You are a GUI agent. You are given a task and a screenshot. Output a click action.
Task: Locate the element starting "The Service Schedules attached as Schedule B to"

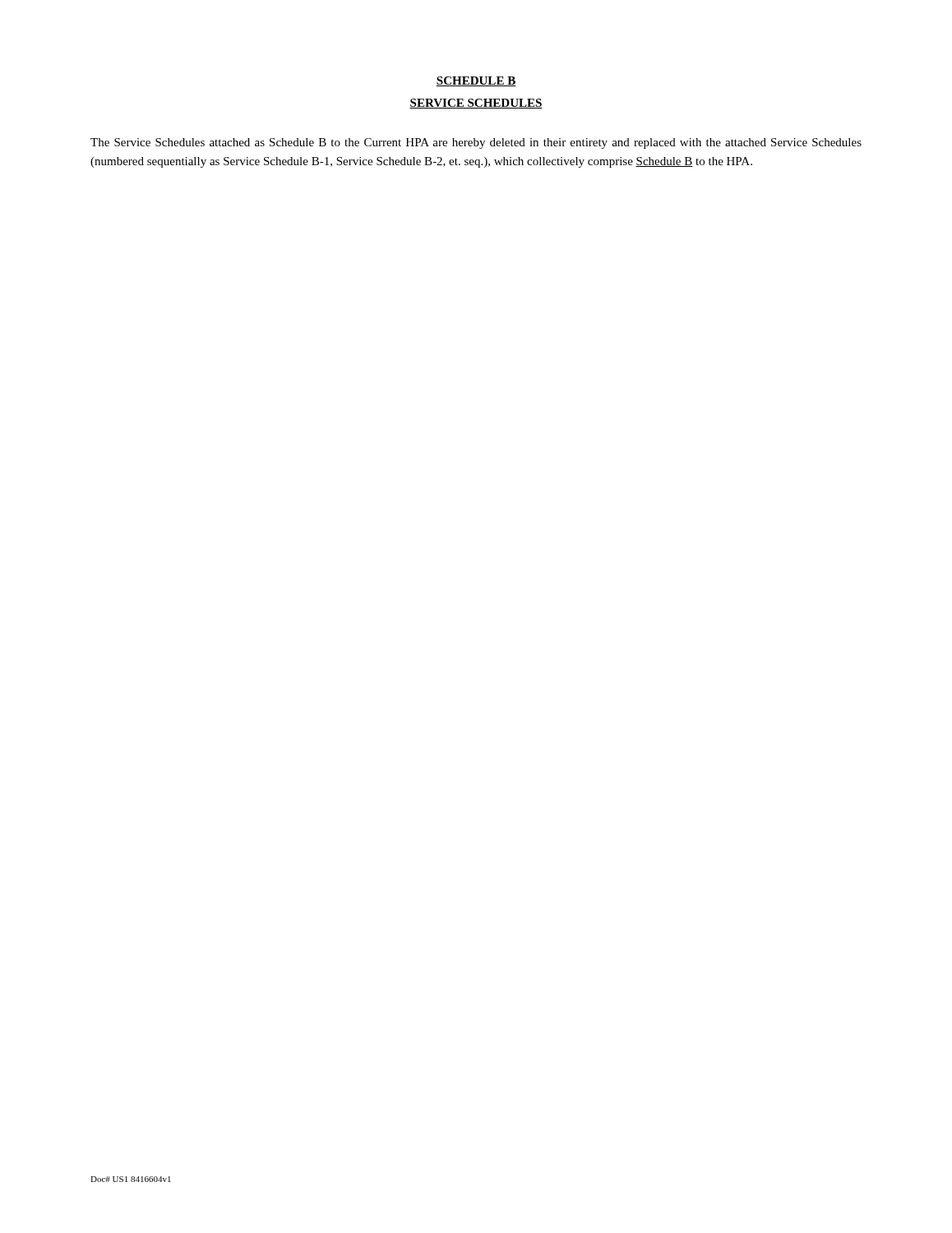476,152
